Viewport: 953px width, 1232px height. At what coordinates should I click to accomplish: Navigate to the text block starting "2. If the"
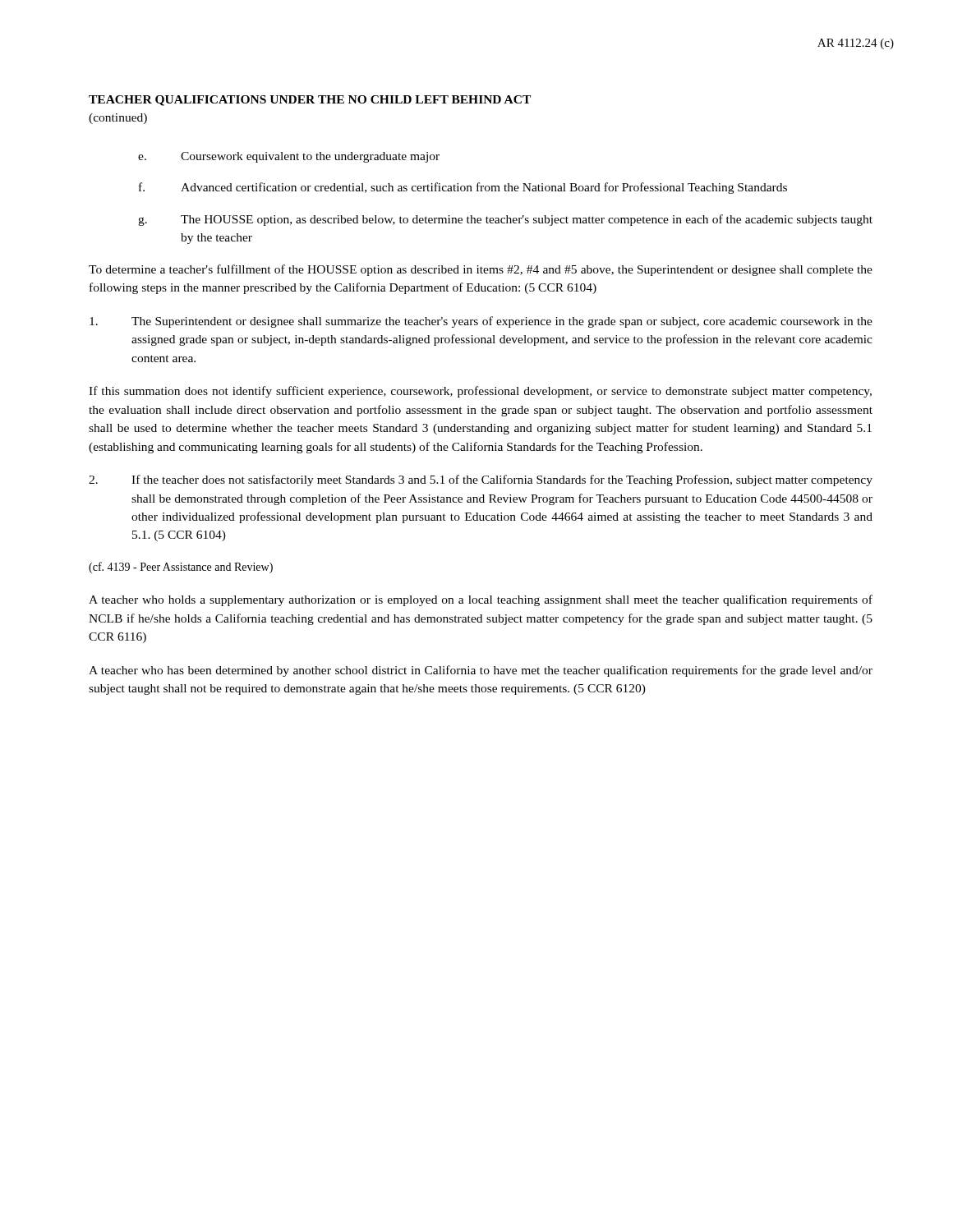[481, 508]
